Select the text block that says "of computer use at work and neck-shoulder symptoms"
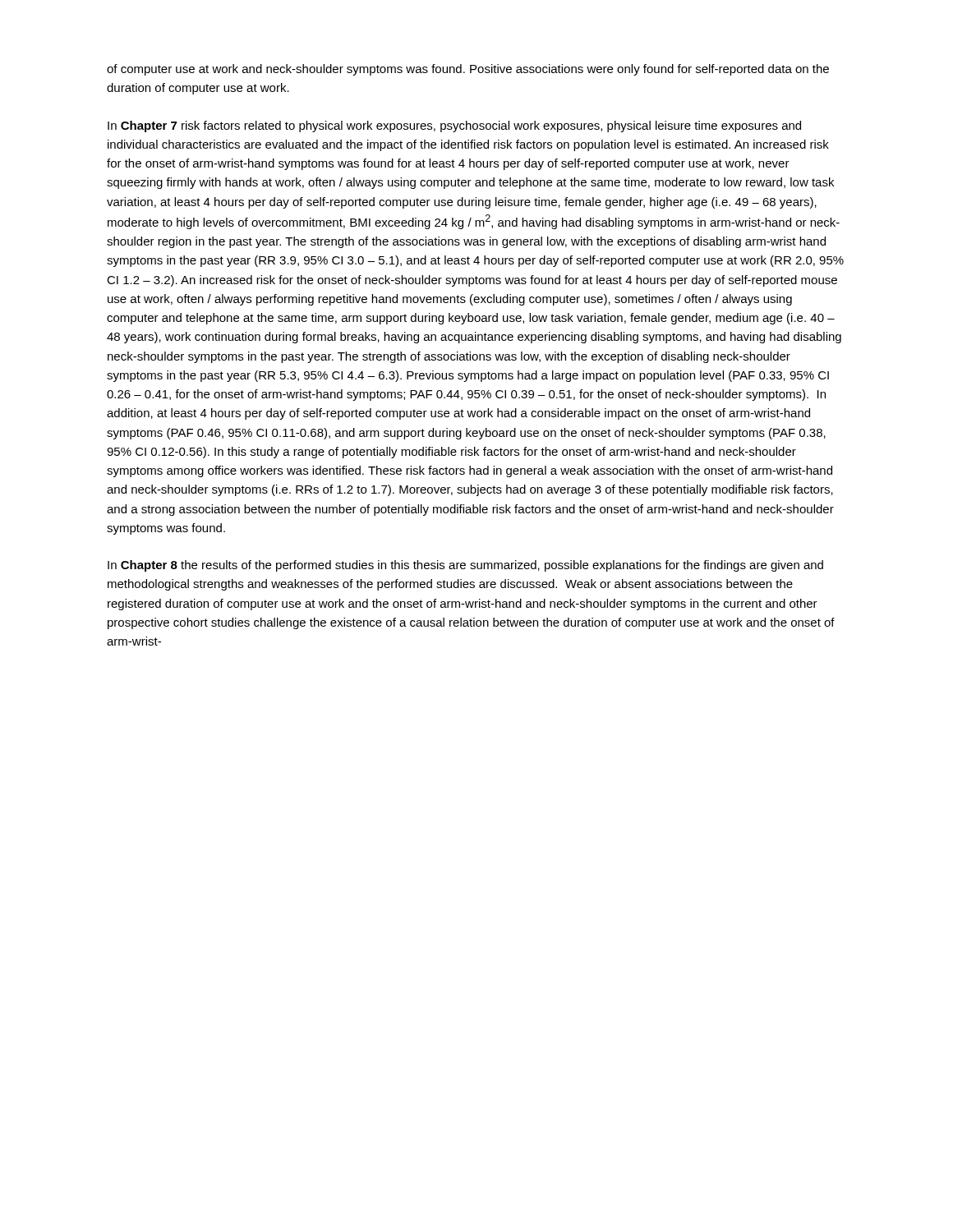Screen dimensions: 1232x953 click(x=468, y=78)
